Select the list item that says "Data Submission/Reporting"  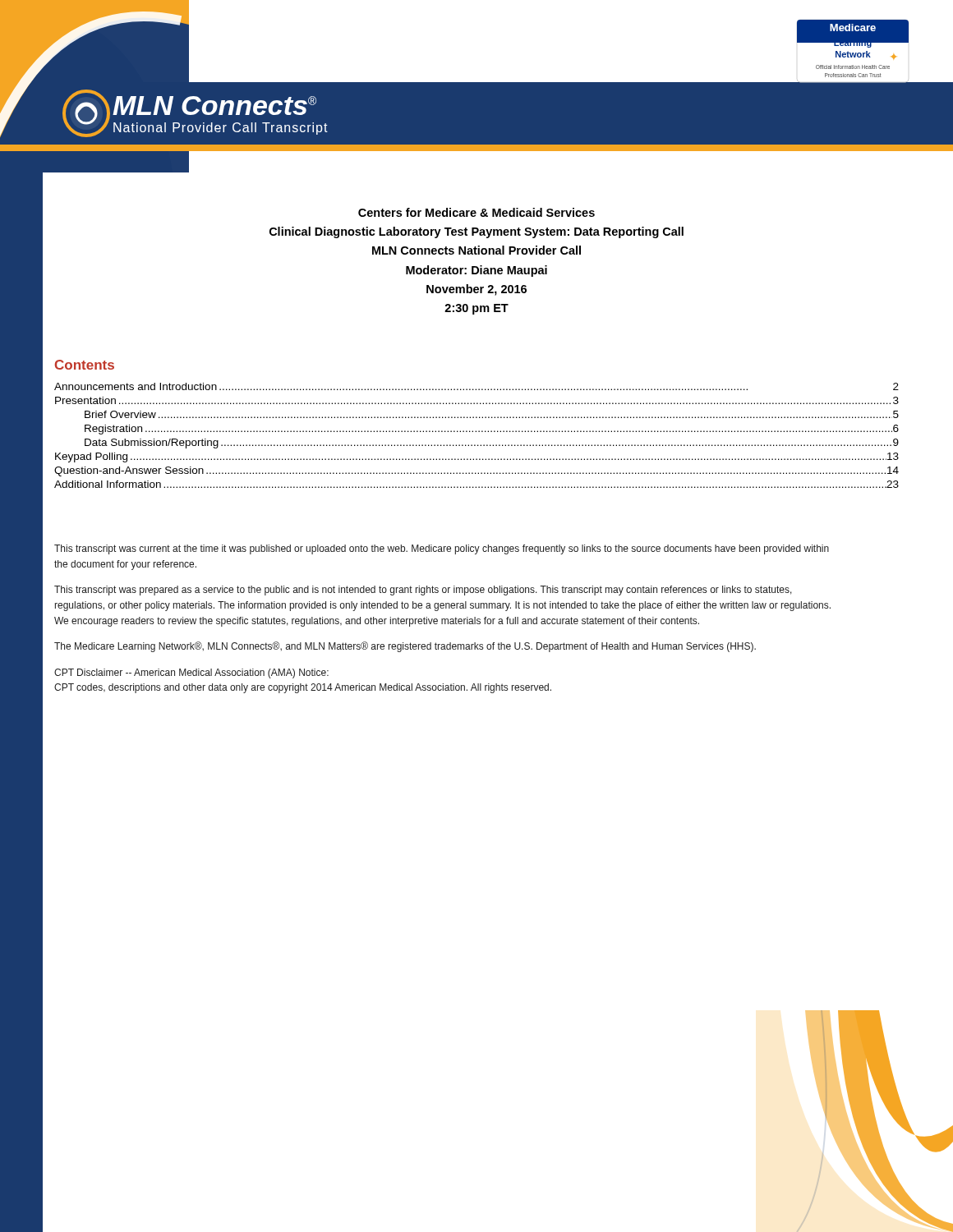click(476, 442)
